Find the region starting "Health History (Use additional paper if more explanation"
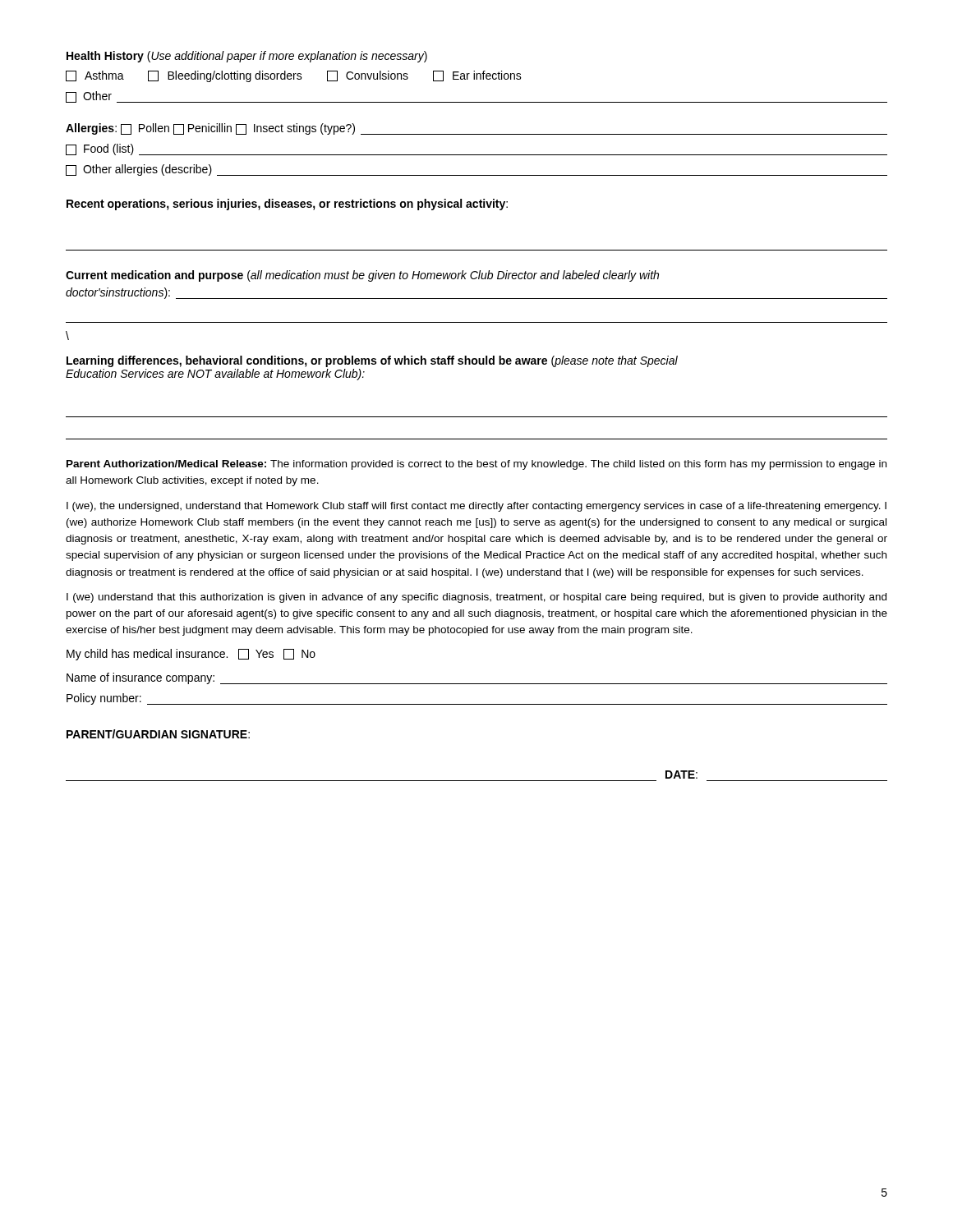 pos(247,56)
